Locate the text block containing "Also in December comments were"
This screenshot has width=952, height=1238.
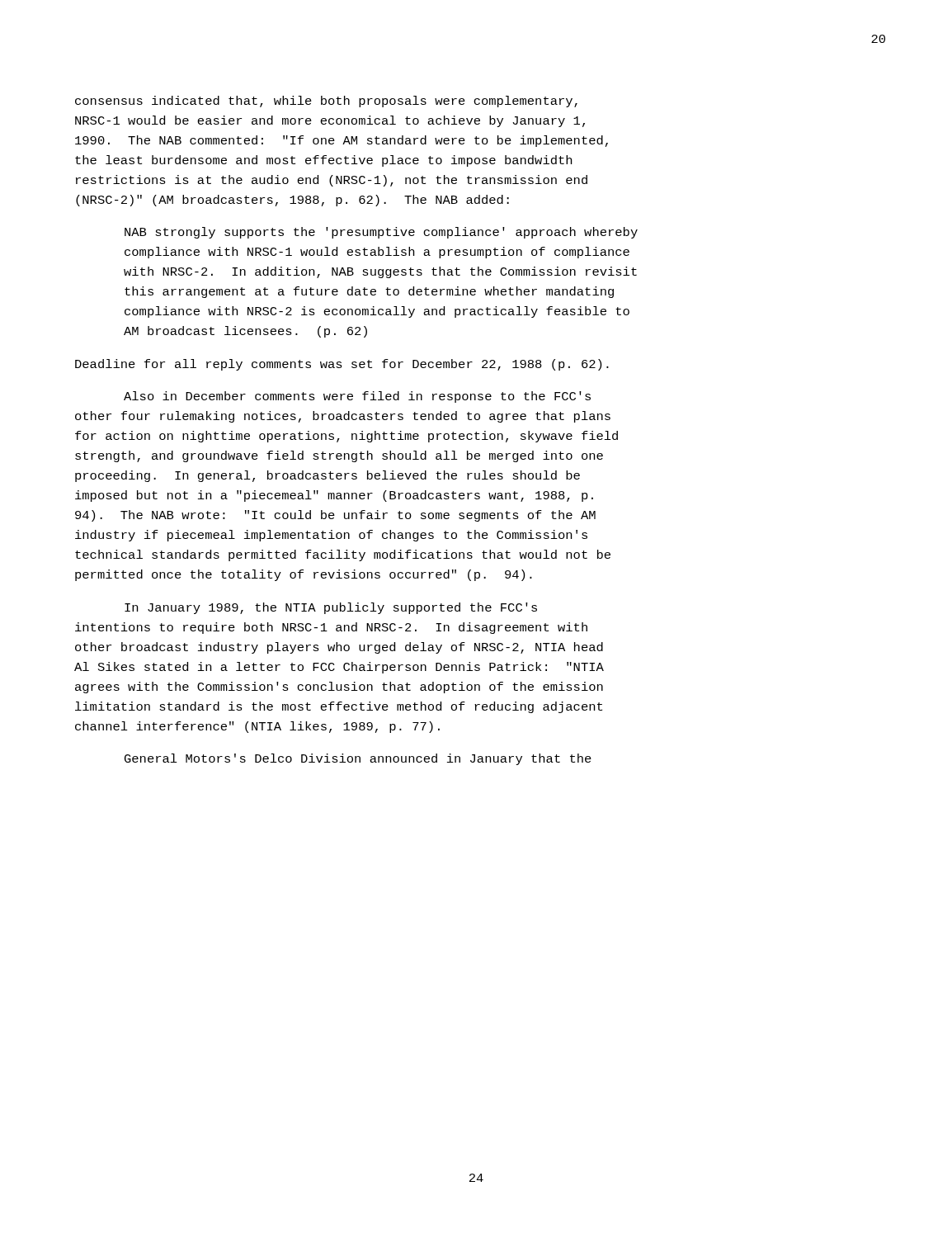coord(480,486)
